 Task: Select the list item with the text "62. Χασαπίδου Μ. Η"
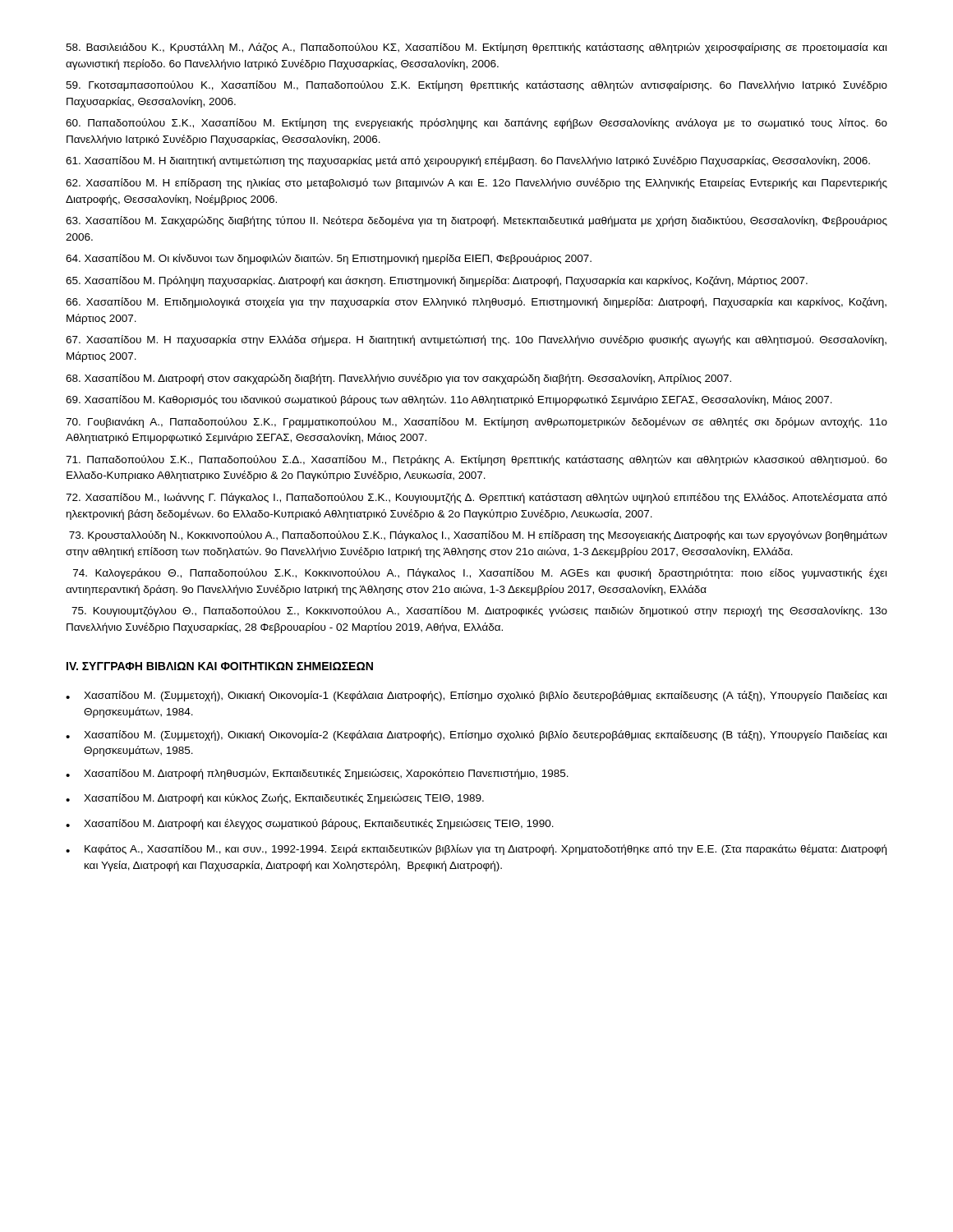point(476,191)
